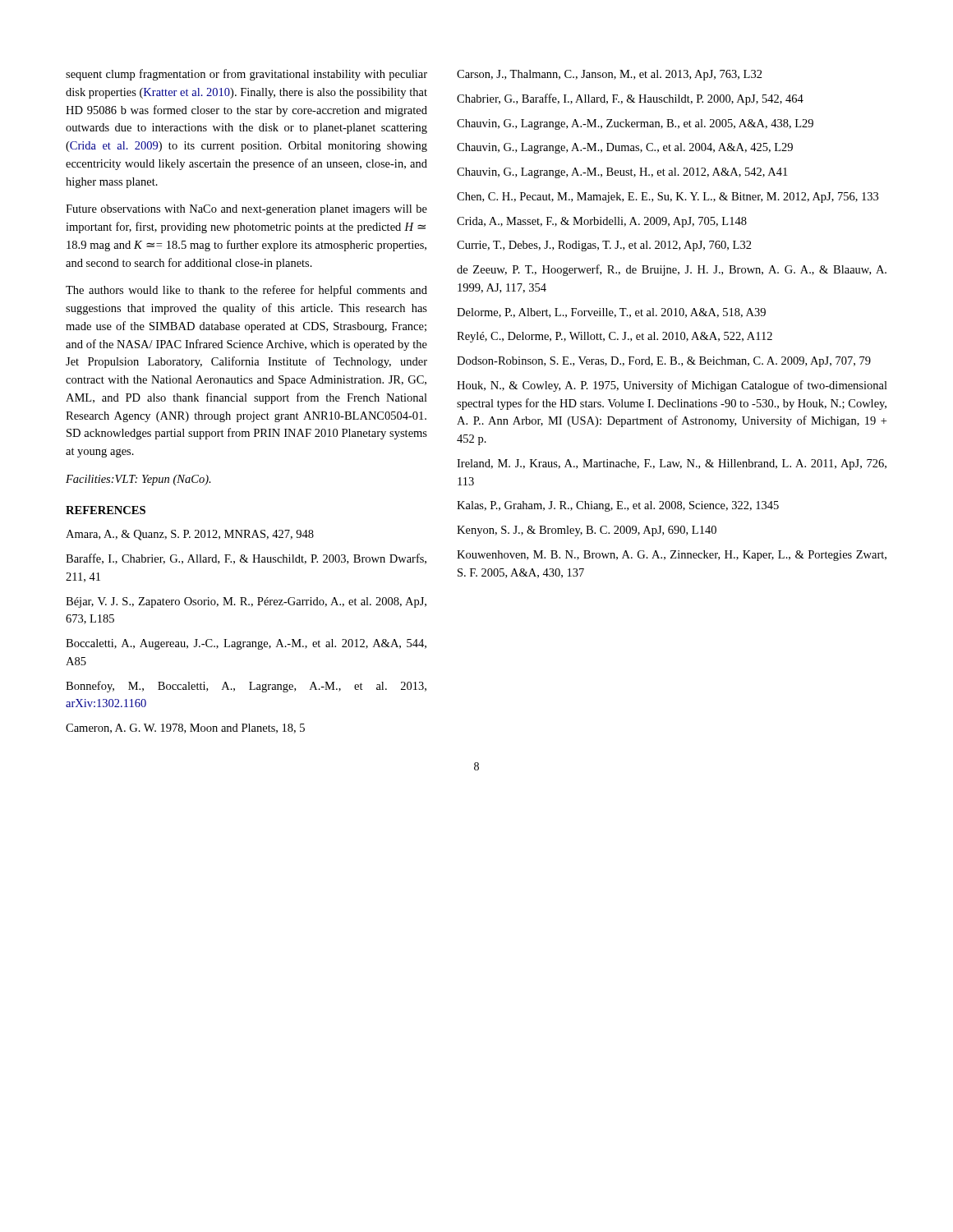Click on the passage starting "Carson, J., Thalmann, C.,"
Screen dimensions: 1232x953
(672, 75)
